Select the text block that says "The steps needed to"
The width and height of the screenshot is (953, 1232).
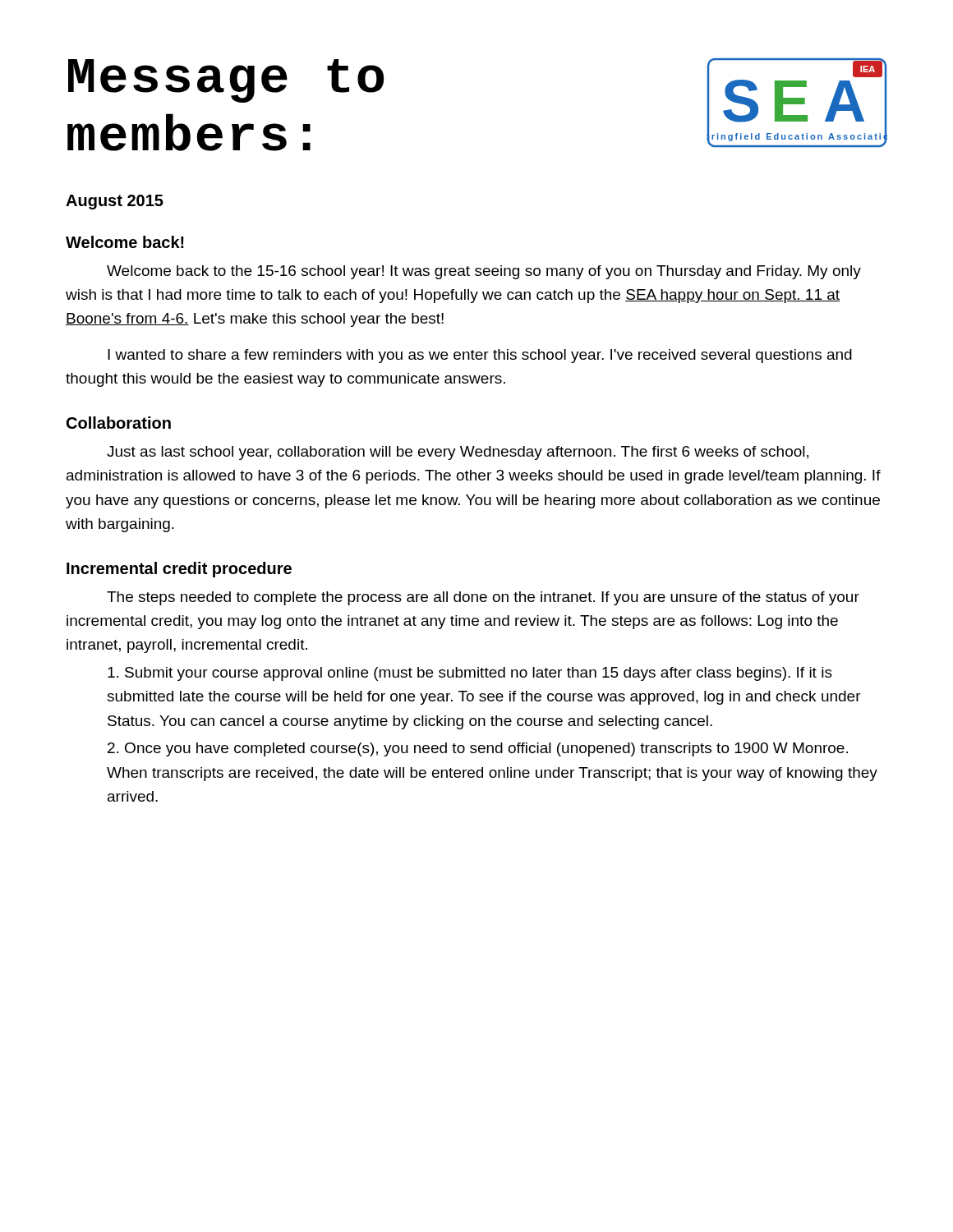476,621
